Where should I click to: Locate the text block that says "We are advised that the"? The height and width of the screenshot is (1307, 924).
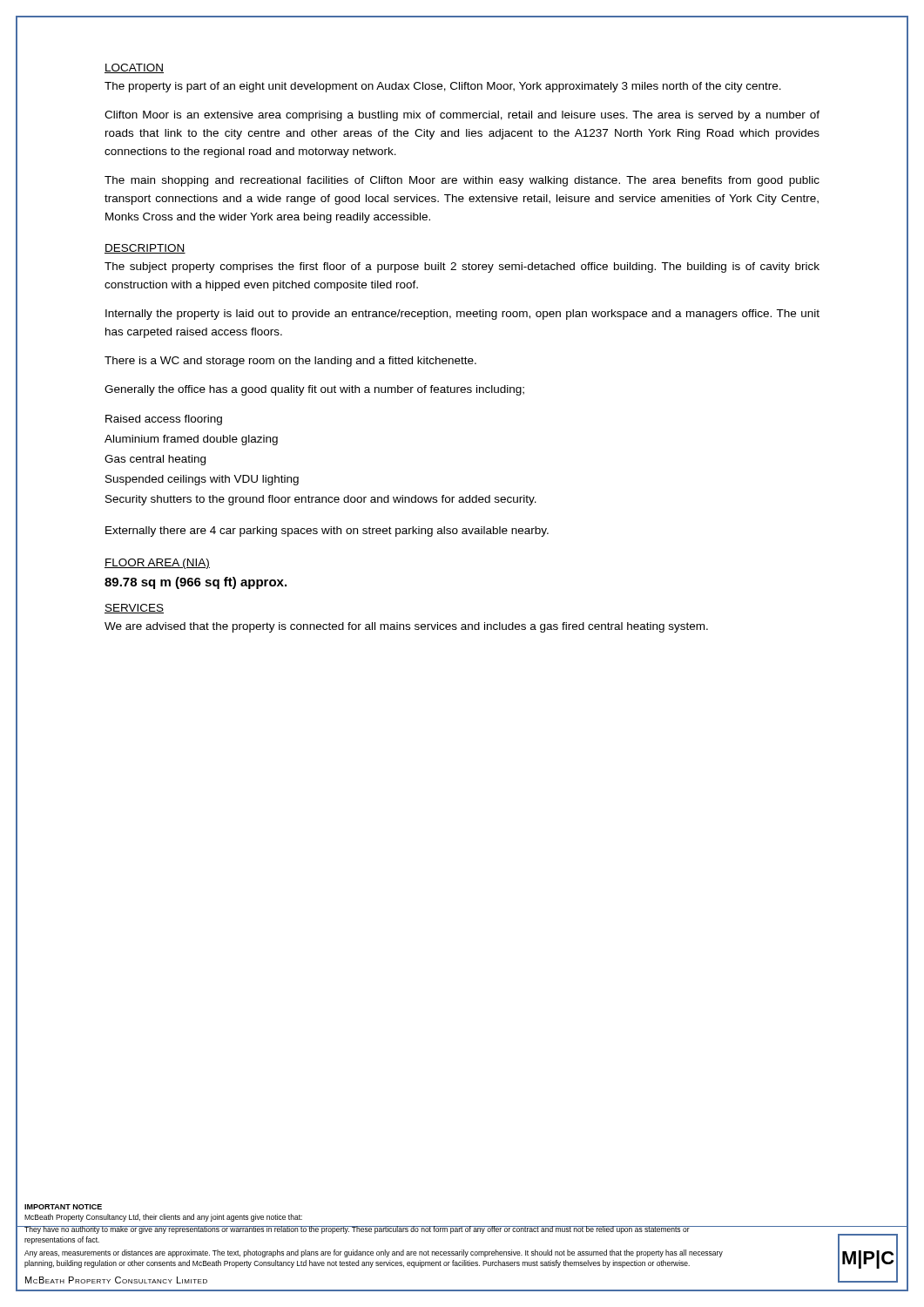(407, 626)
